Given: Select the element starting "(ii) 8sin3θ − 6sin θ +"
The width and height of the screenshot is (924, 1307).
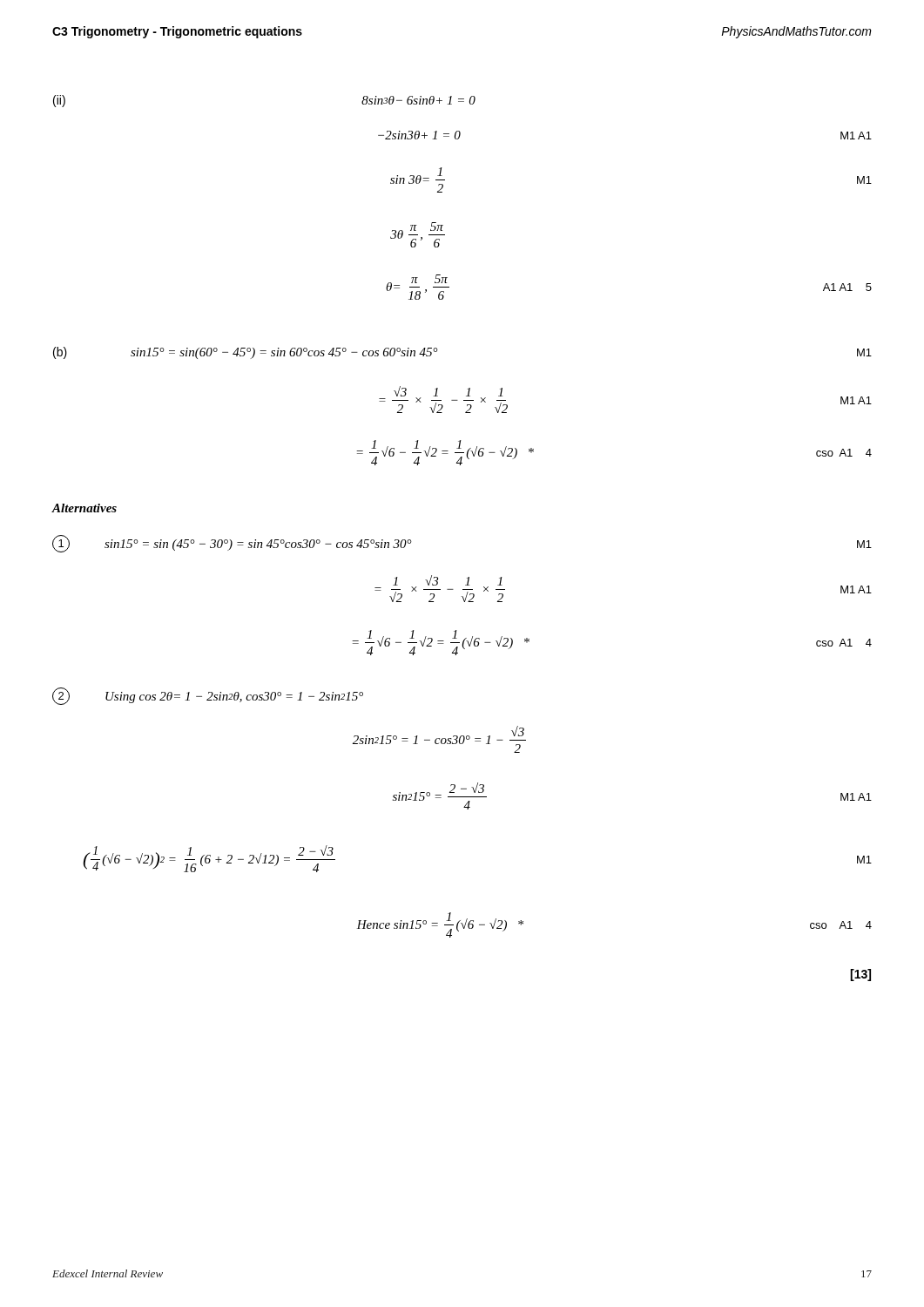Looking at the screenshot, I should (x=462, y=100).
